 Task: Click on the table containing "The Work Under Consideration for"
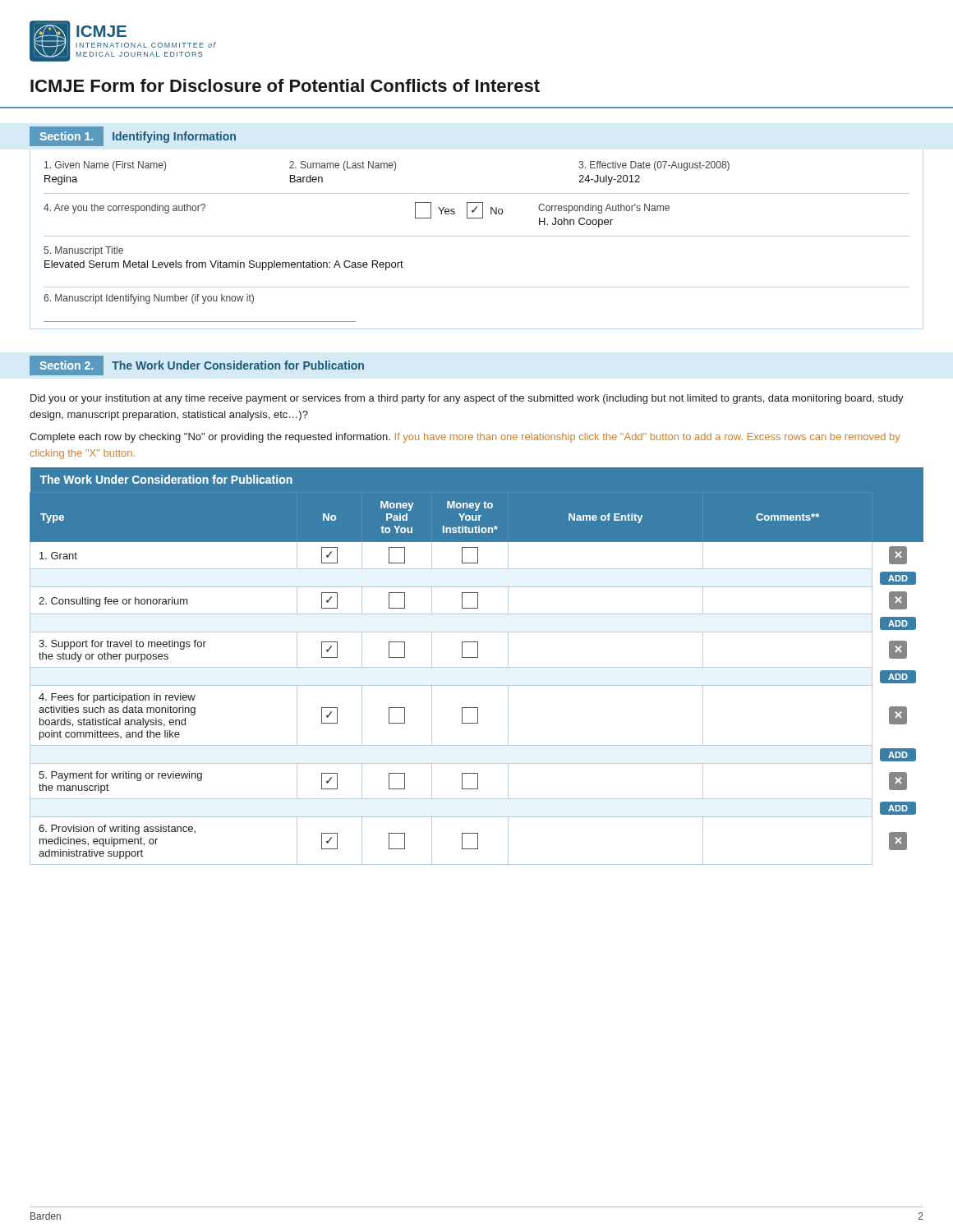pos(476,666)
